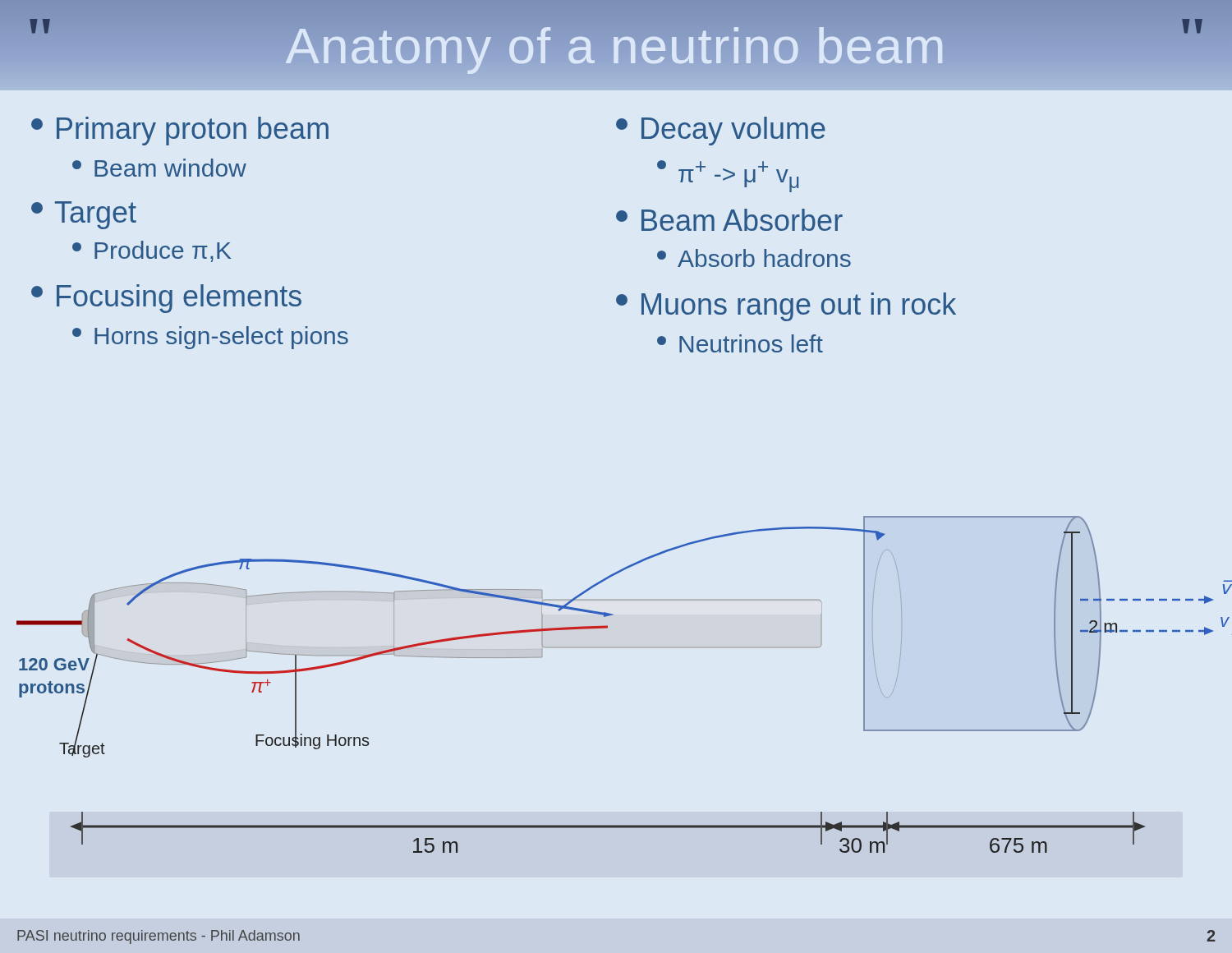Click on the list item containing "Horns sign-select pions"
This screenshot has height=953, width=1232.
pyautogui.click(x=211, y=336)
